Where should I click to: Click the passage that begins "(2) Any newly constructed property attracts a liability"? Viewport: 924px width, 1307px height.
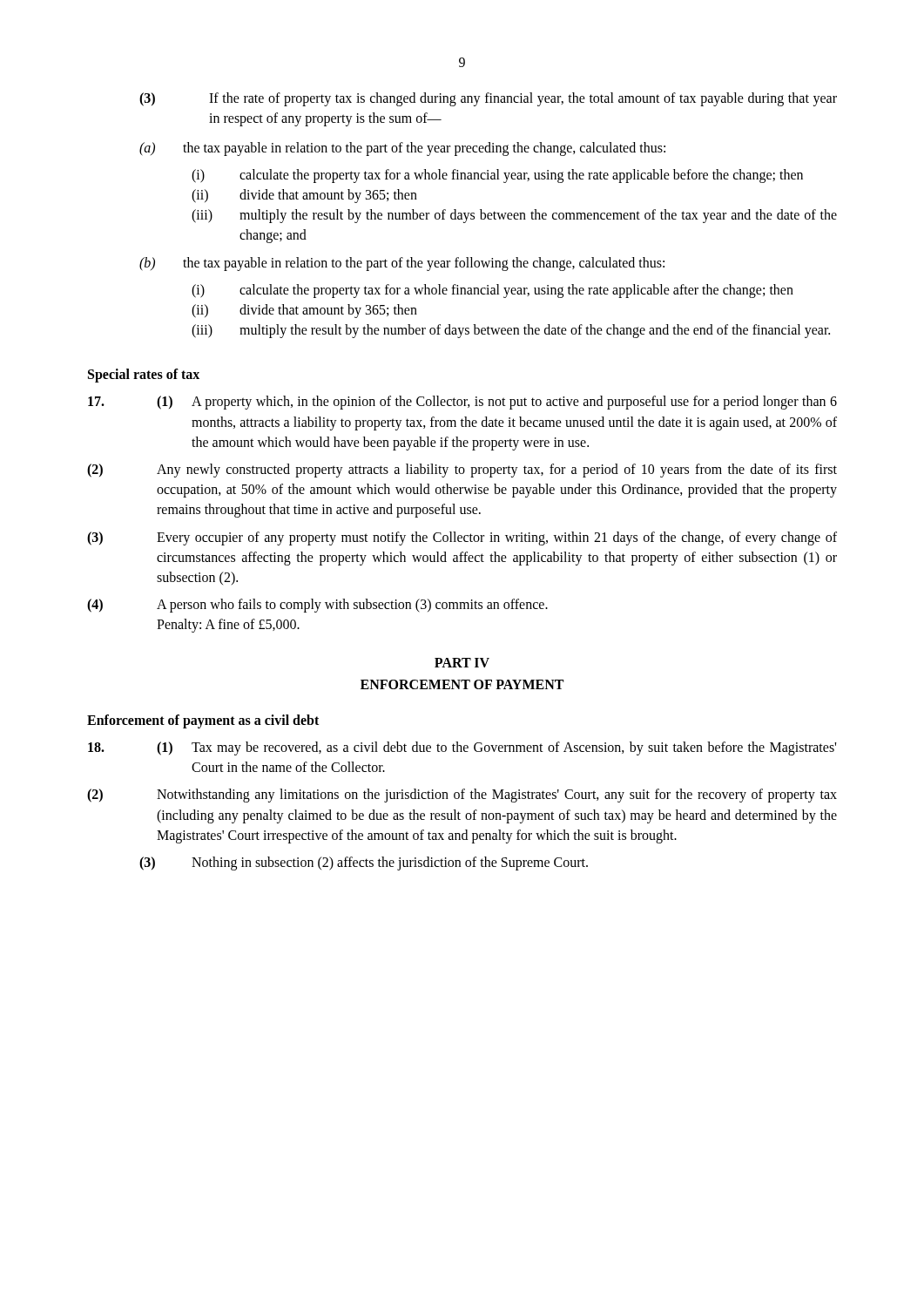462,489
